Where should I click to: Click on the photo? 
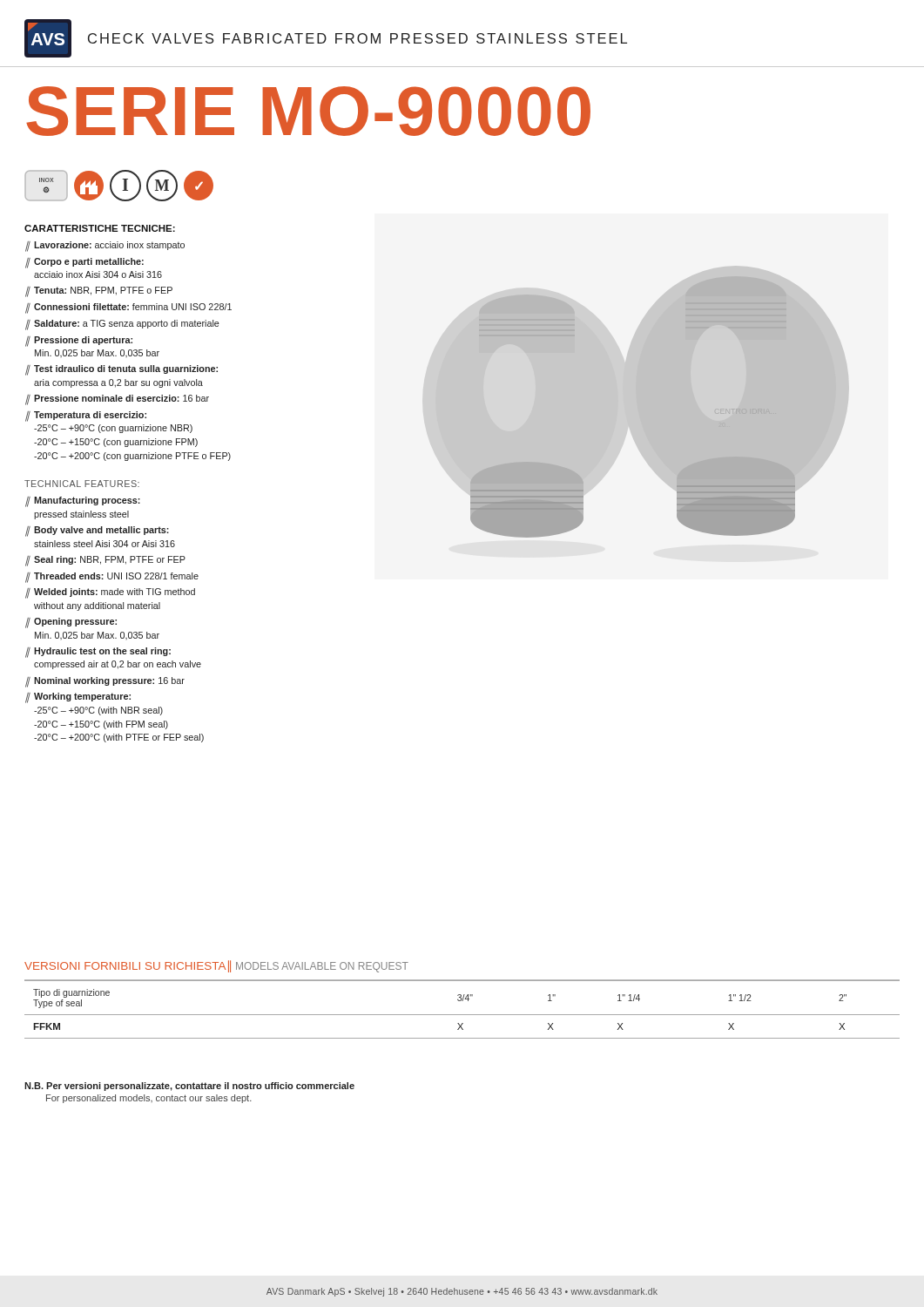point(631,396)
